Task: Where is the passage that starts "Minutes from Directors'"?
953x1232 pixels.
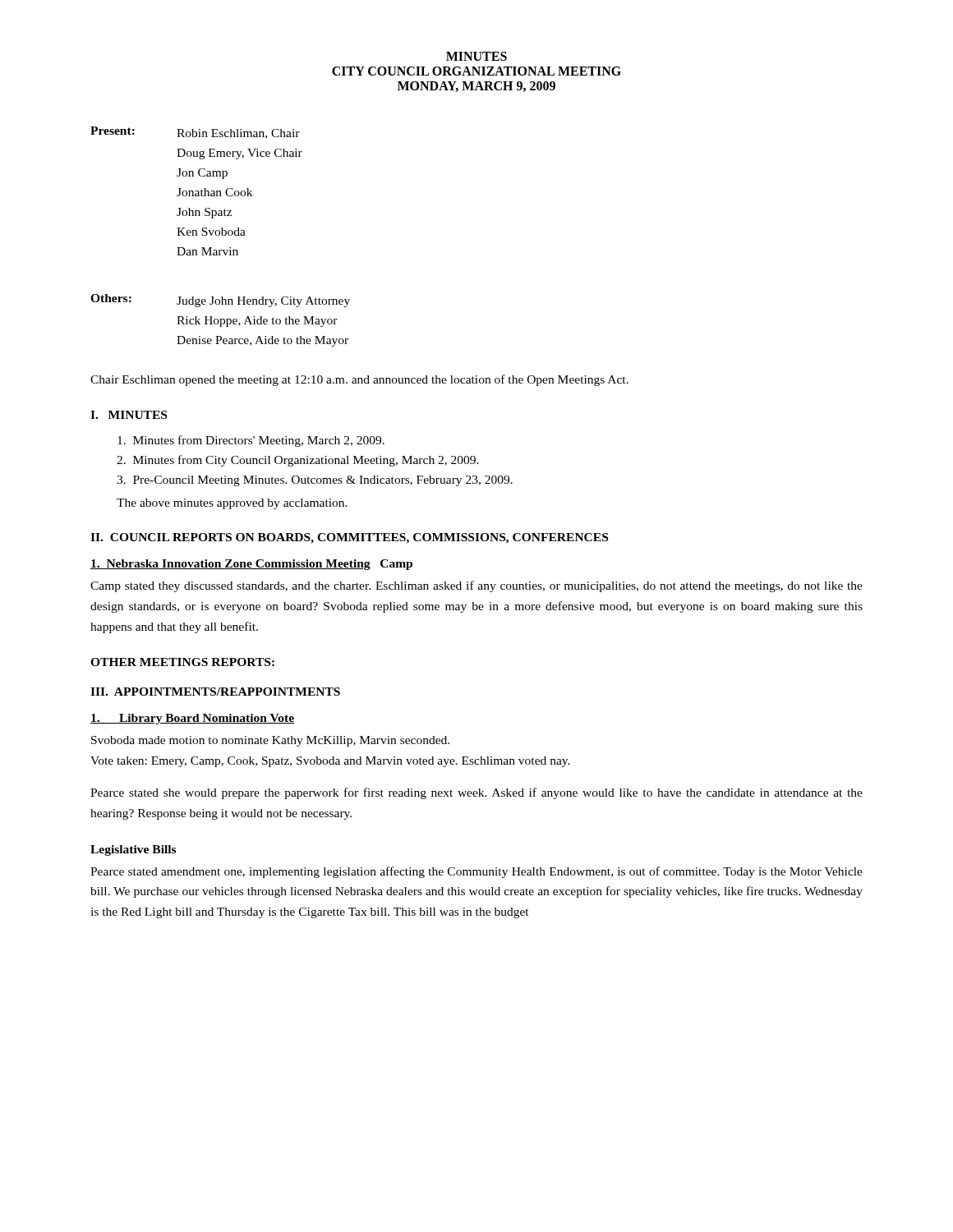Action: tap(251, 440)
